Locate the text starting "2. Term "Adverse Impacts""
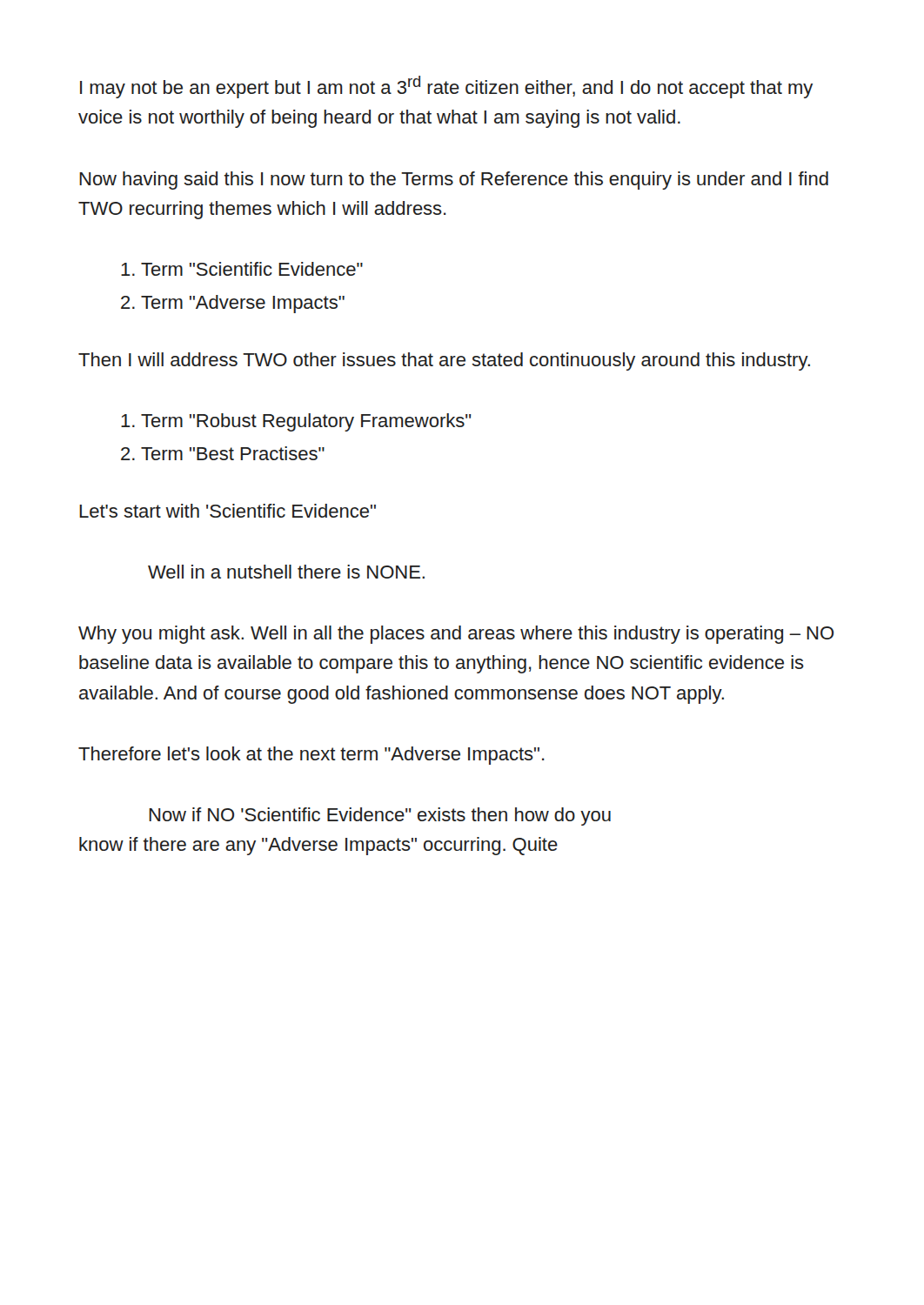924x1305 pixels. coord(233,302)
